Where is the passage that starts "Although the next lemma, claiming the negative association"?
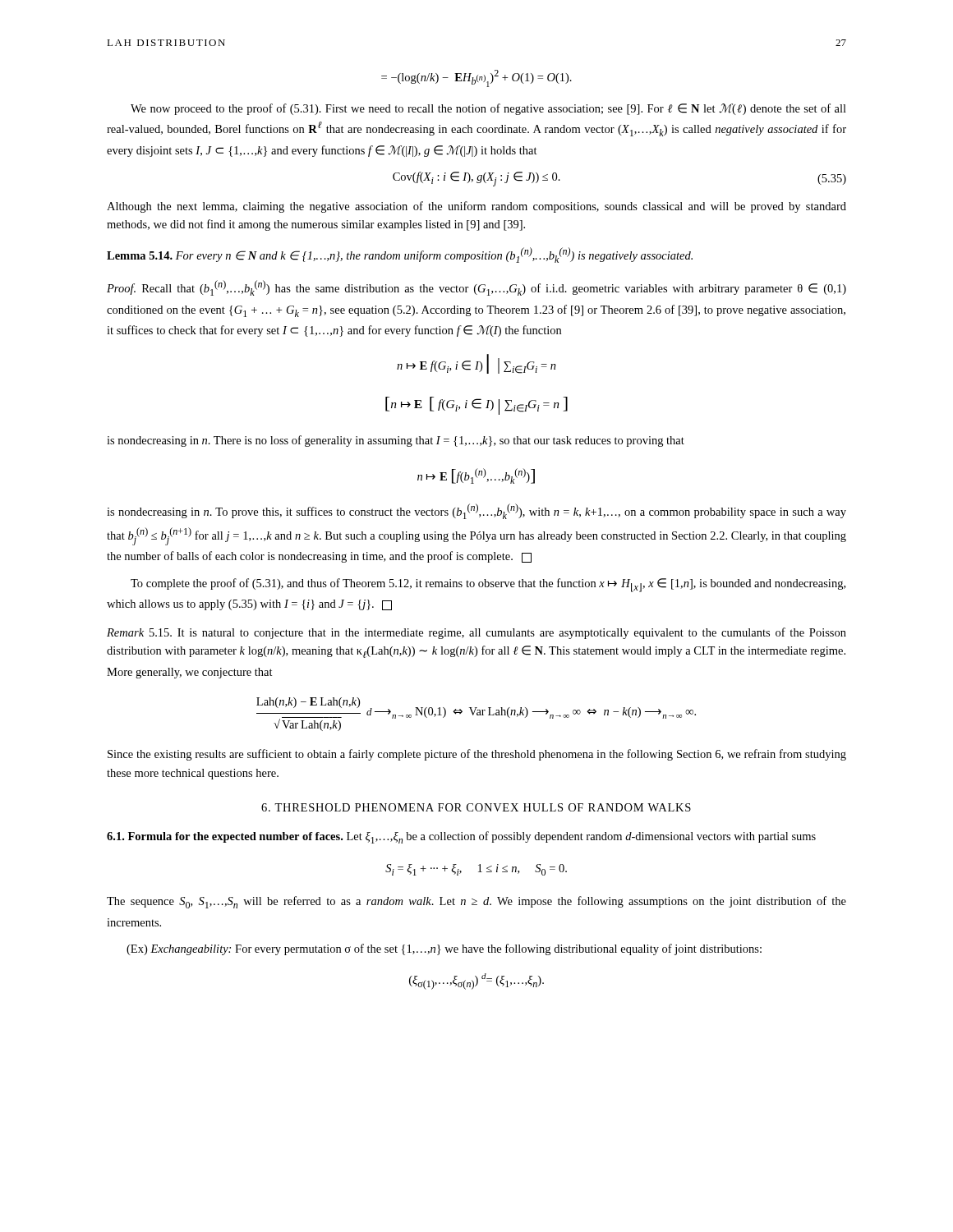Image resolution: width=953 pixels, height=1232 pixels. (x=476, y=215)
